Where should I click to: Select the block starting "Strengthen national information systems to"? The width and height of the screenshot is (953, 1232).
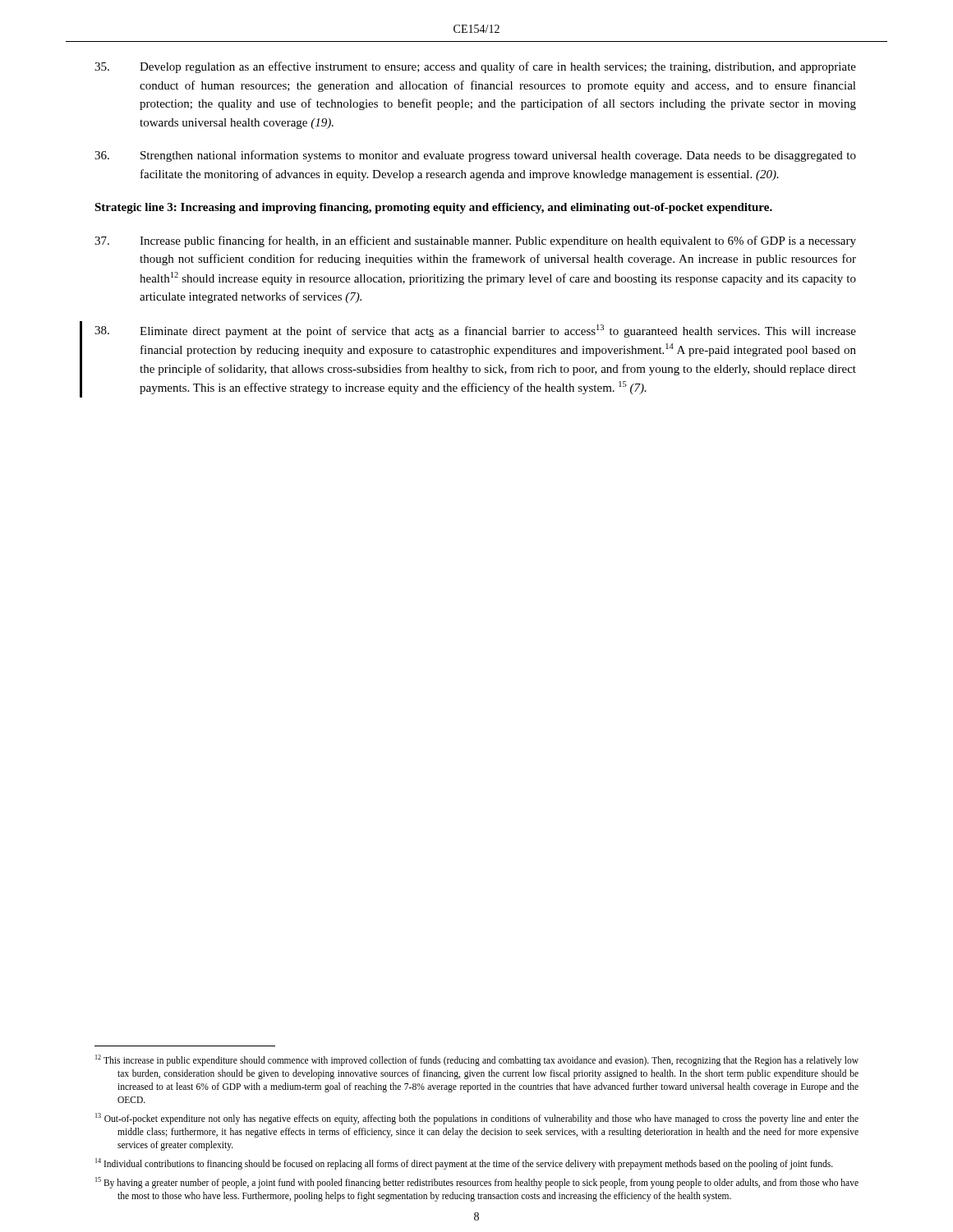pos(475,165)
